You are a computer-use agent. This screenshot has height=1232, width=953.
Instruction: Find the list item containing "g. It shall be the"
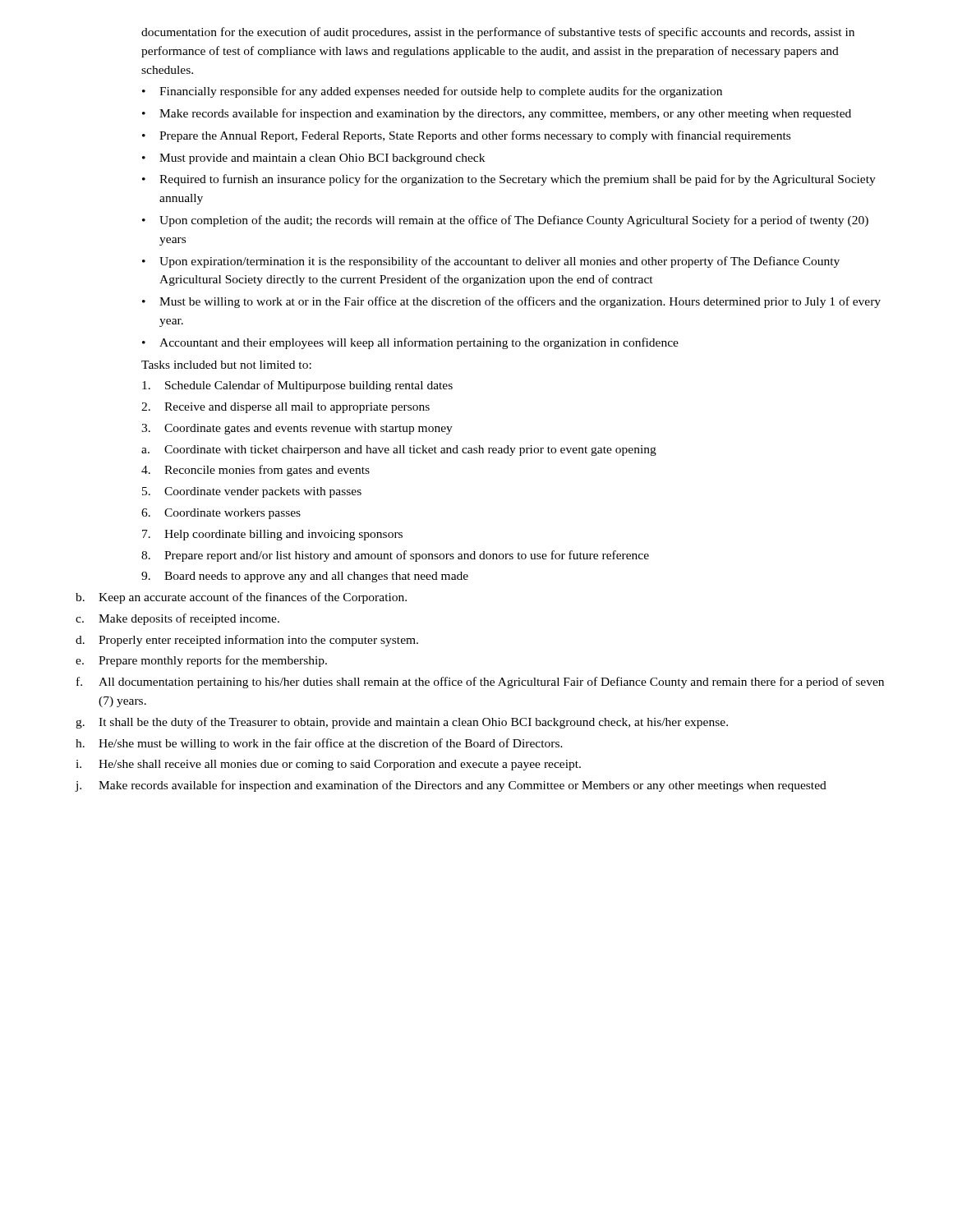pyautogui.click(x=485, y=722)
